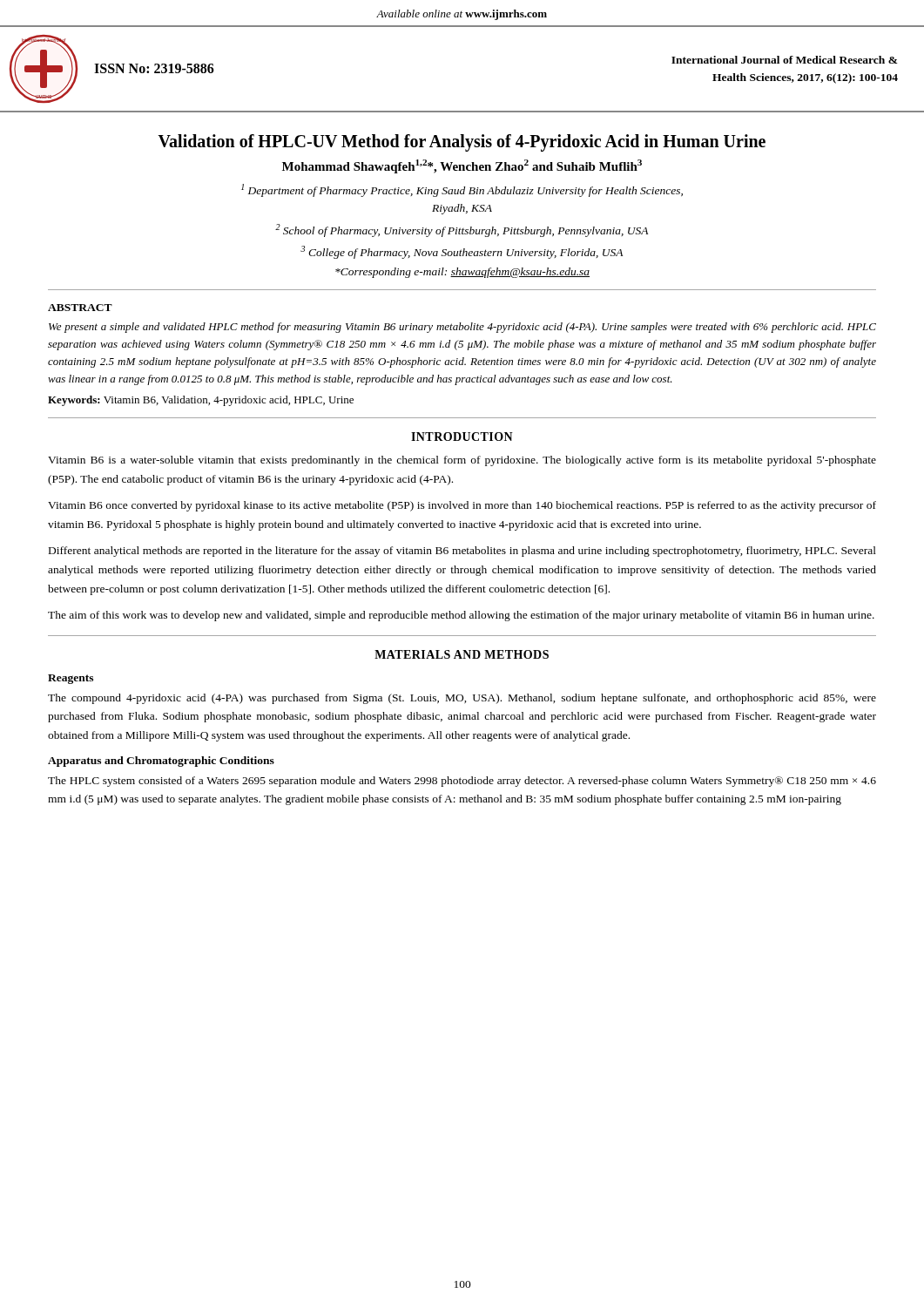This screenshot has height=1307, width=924.
Task: Locate the text block starting "Different analytical methods are reported"
Action: point(462,569)
